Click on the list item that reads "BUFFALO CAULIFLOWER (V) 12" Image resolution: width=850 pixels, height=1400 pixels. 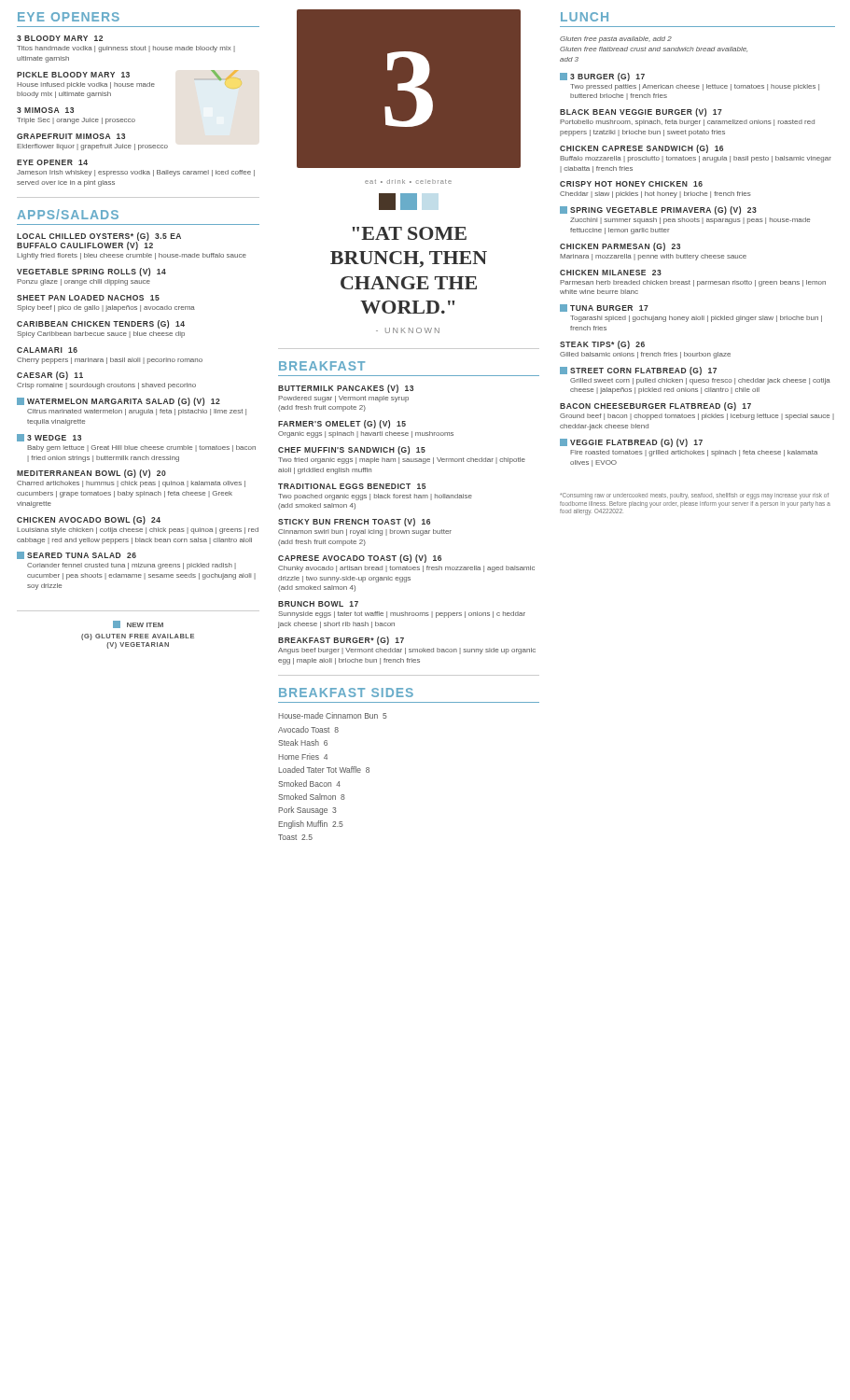point(138,251)
